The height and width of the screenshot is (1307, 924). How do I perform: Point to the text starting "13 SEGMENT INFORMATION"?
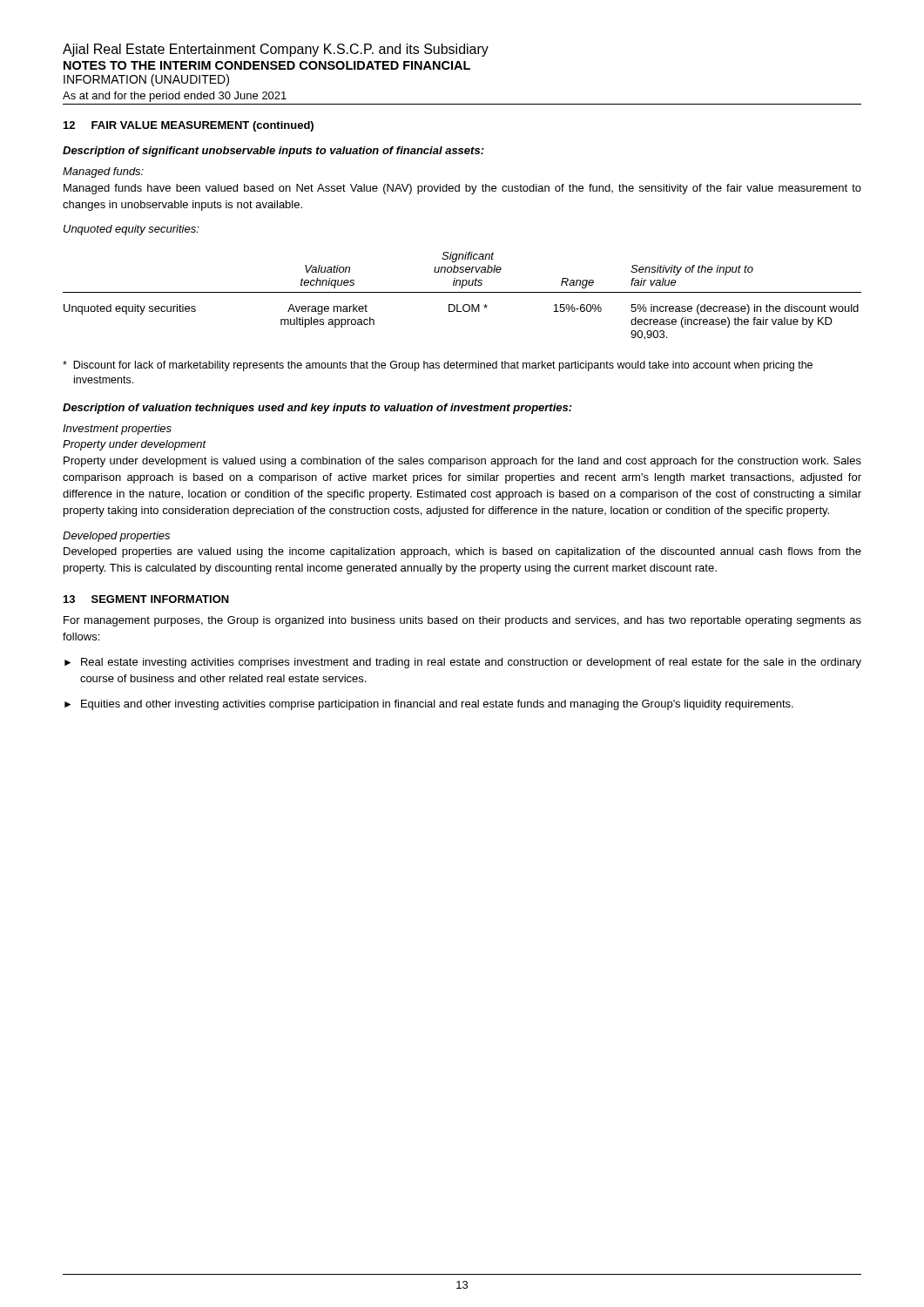(146, 599)
